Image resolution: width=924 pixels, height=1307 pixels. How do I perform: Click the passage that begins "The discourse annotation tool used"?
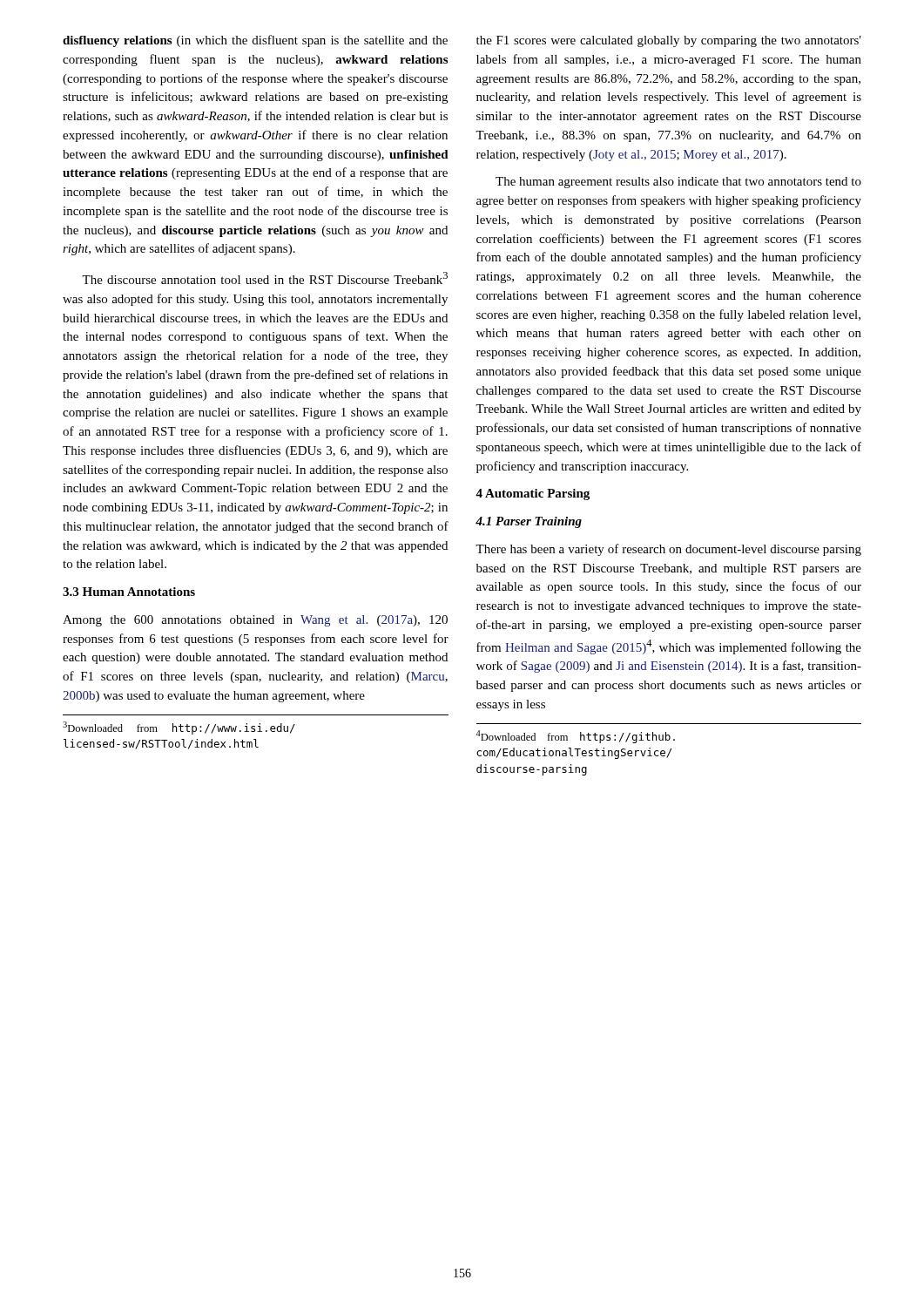[x=255, y=421]
